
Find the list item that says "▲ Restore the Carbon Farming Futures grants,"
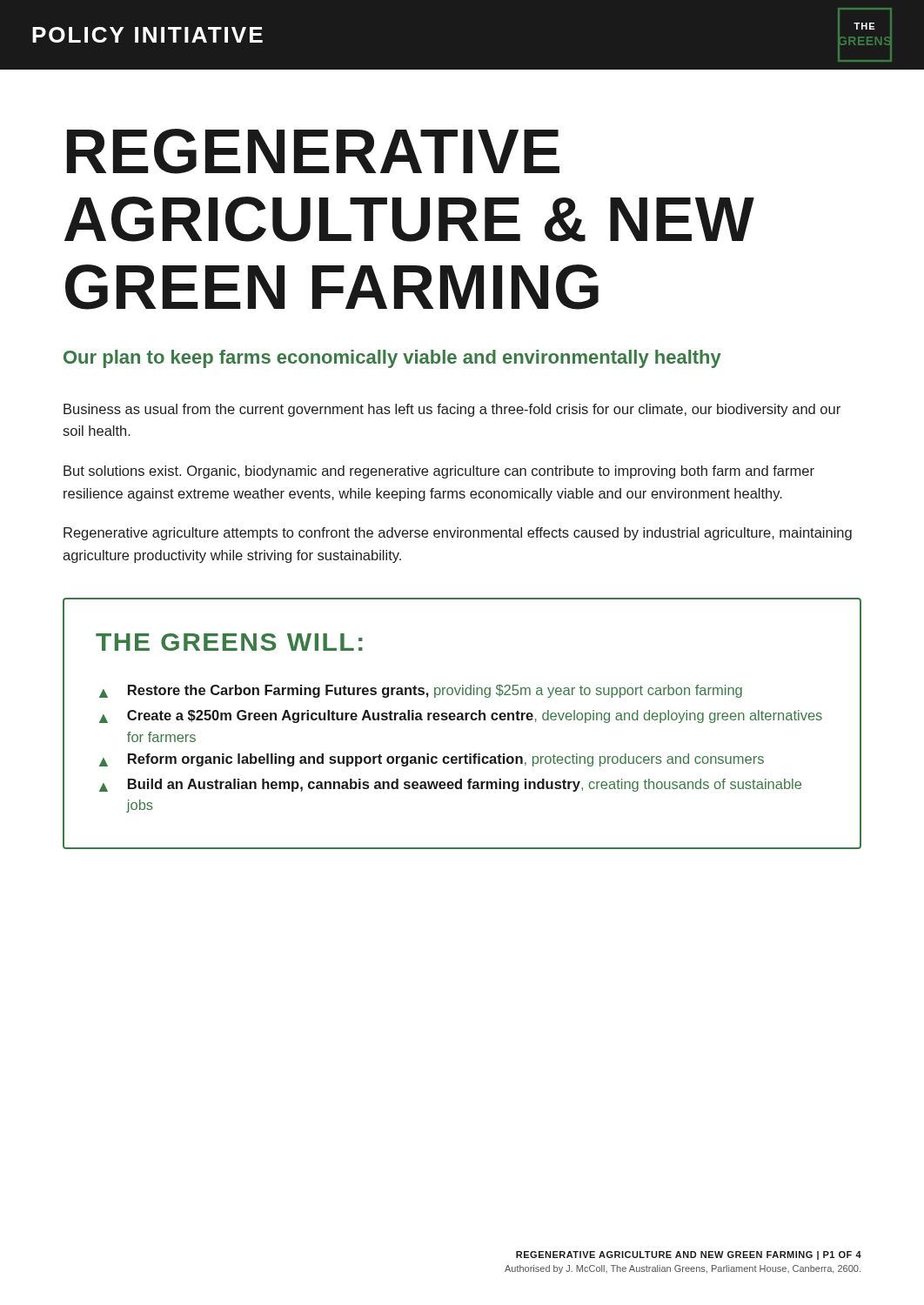pos(462,692)
